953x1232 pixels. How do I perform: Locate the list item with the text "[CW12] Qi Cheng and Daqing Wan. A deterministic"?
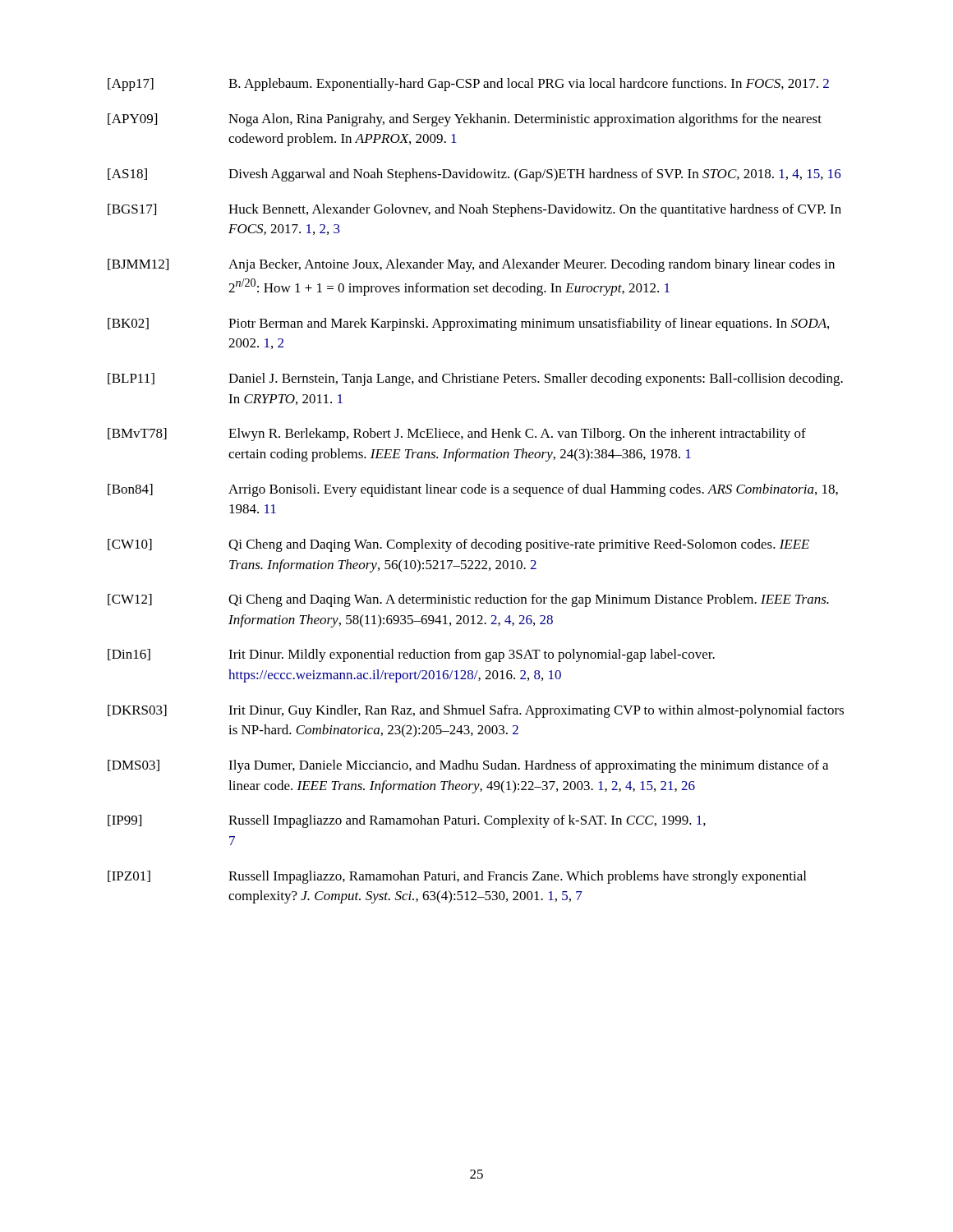[x=476, y=610]
